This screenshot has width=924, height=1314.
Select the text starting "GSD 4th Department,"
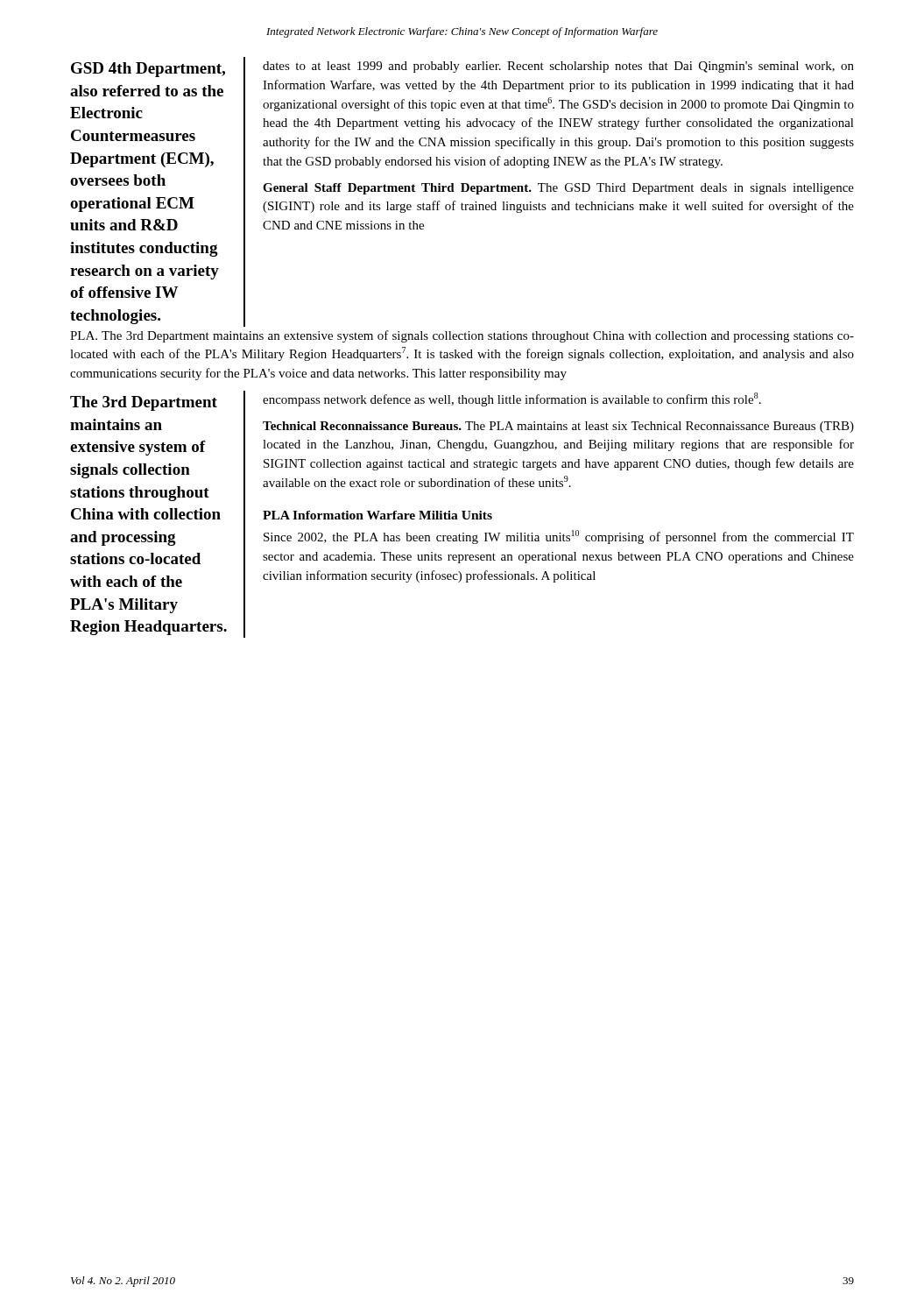pos(148,191)
